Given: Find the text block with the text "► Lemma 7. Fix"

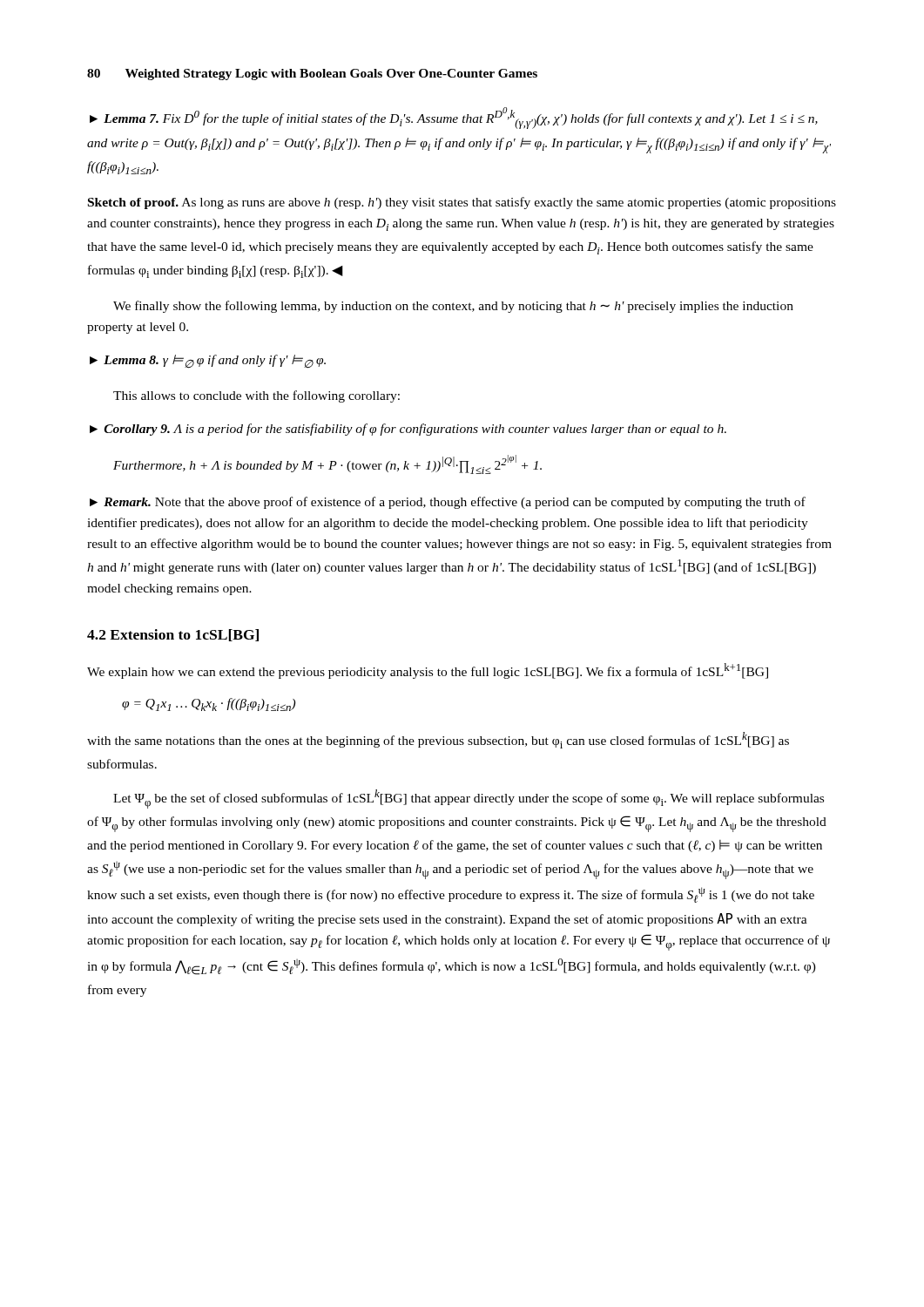Looking at the screenshot, I should coord(459,141).
